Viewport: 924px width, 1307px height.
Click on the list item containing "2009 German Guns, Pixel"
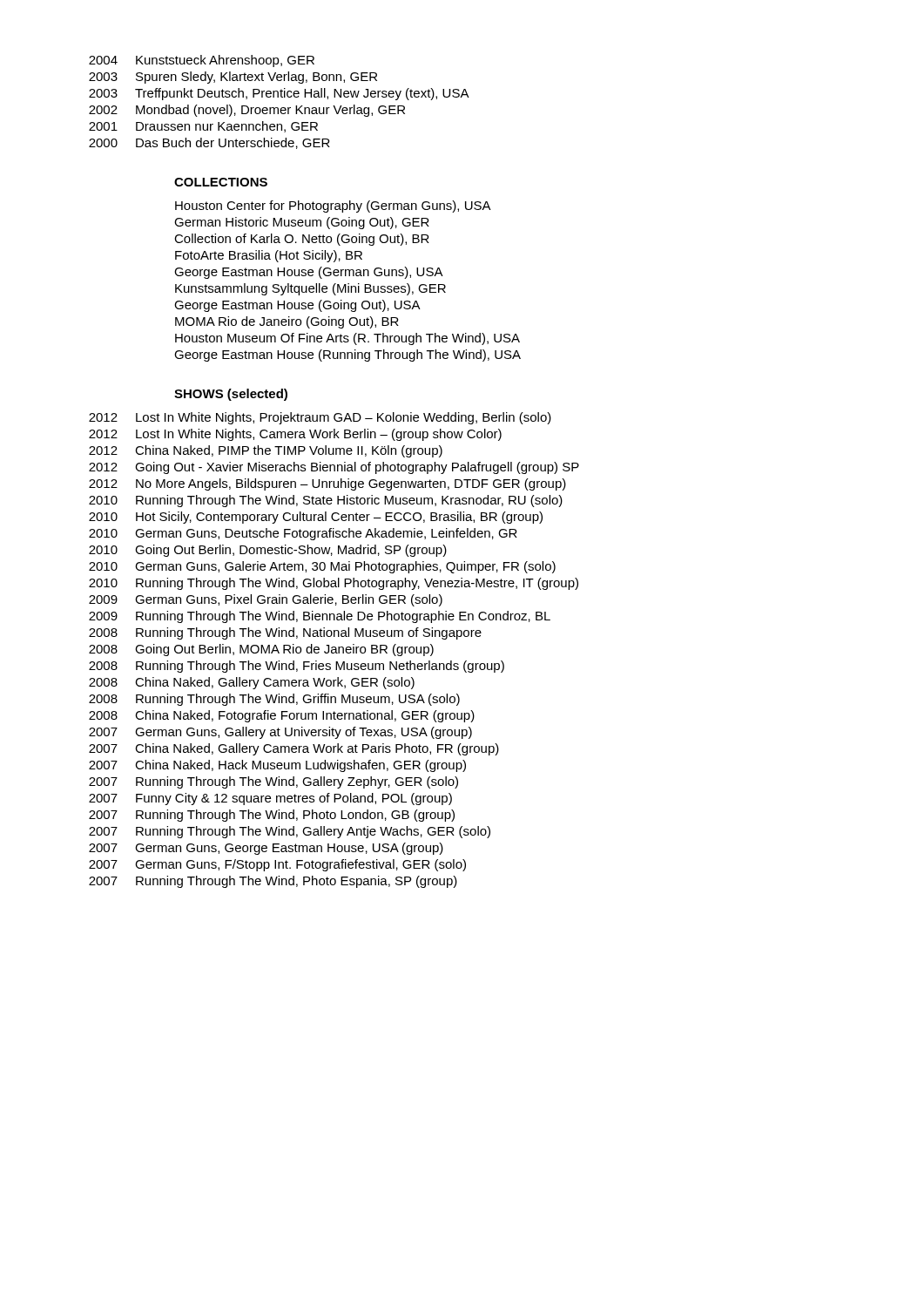coord(266,600)
